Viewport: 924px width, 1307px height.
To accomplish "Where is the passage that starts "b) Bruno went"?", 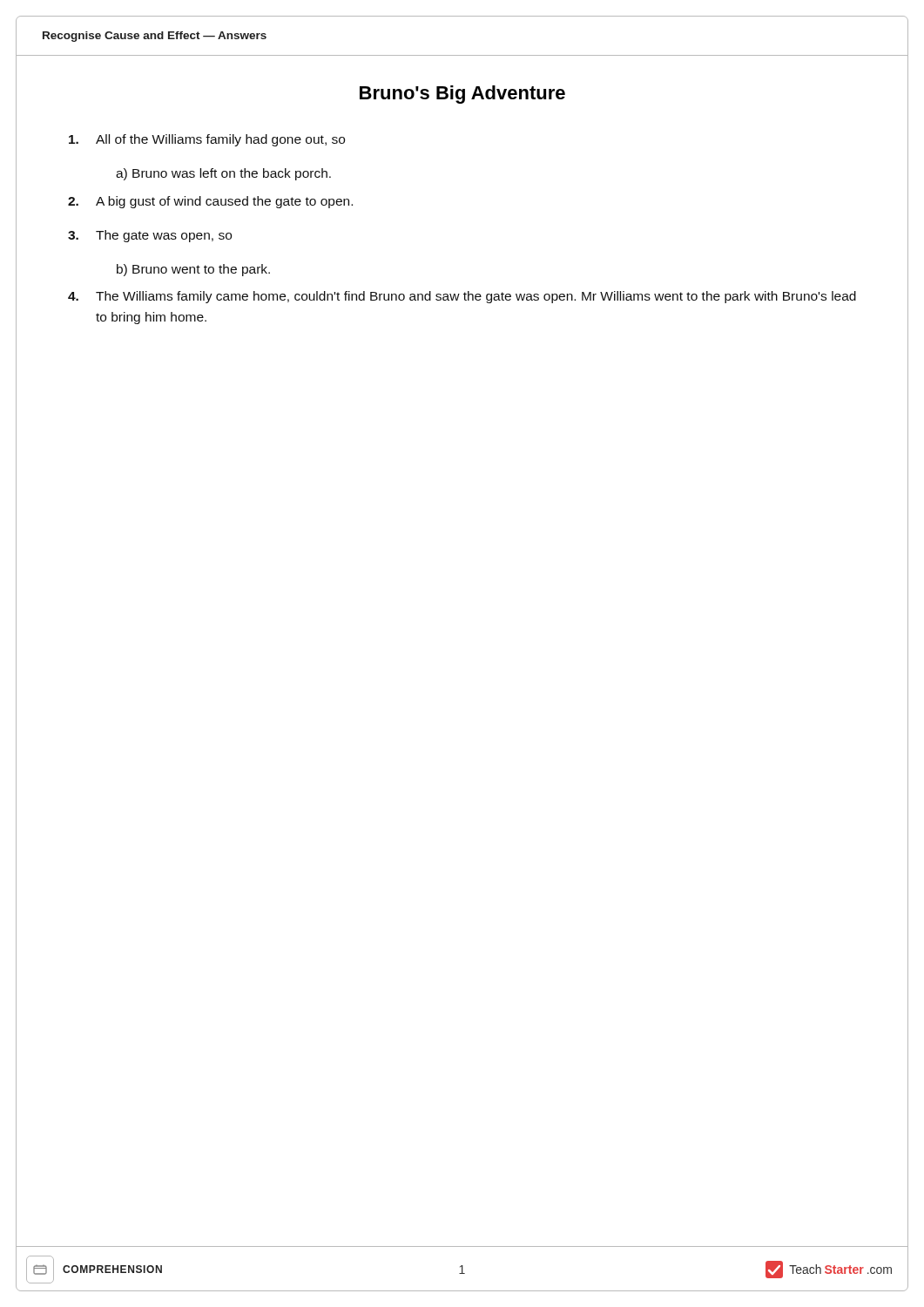I will (194, 269).
